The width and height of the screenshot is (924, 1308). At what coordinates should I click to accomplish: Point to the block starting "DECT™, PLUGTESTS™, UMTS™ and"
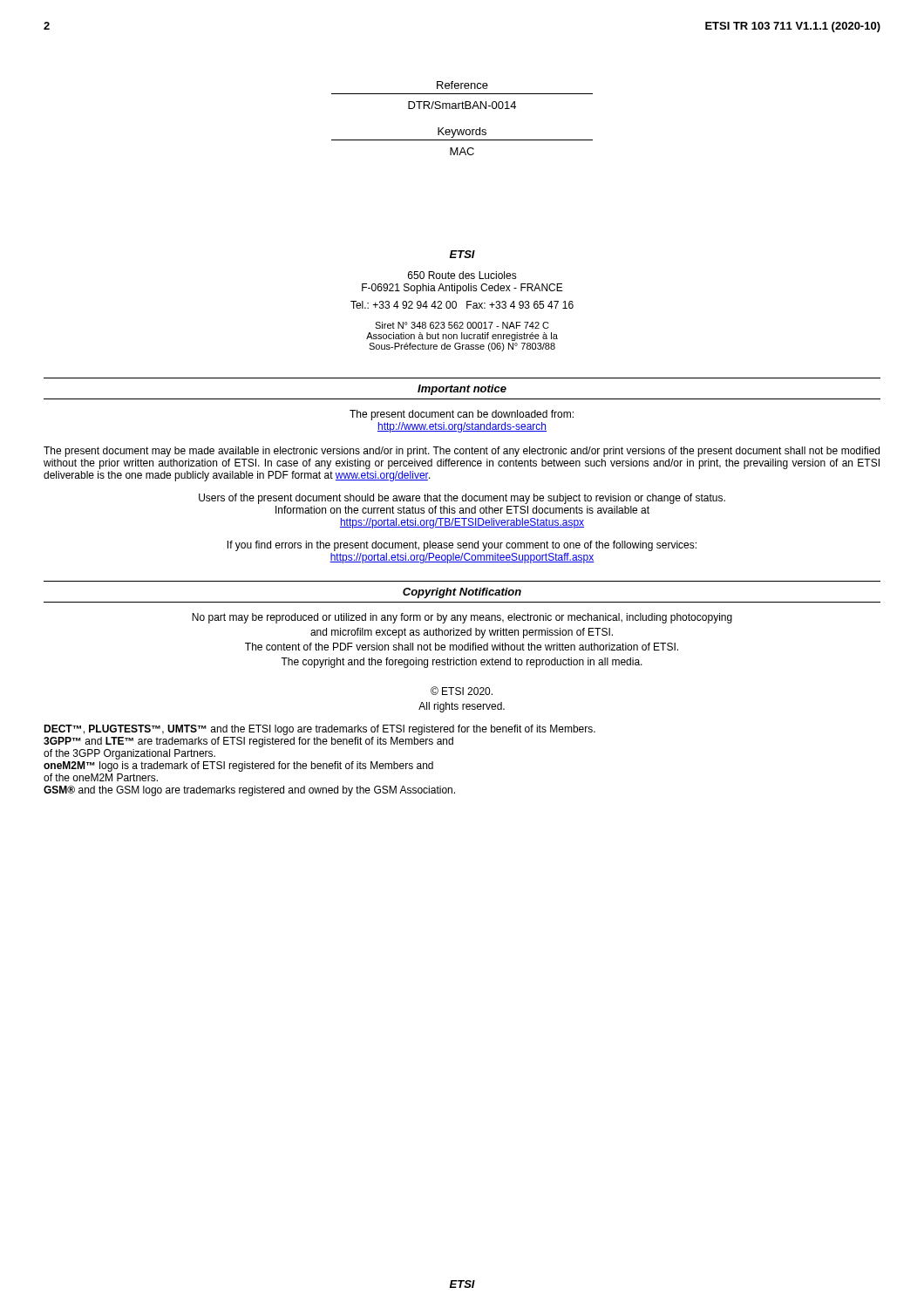[x=320, y=760]
